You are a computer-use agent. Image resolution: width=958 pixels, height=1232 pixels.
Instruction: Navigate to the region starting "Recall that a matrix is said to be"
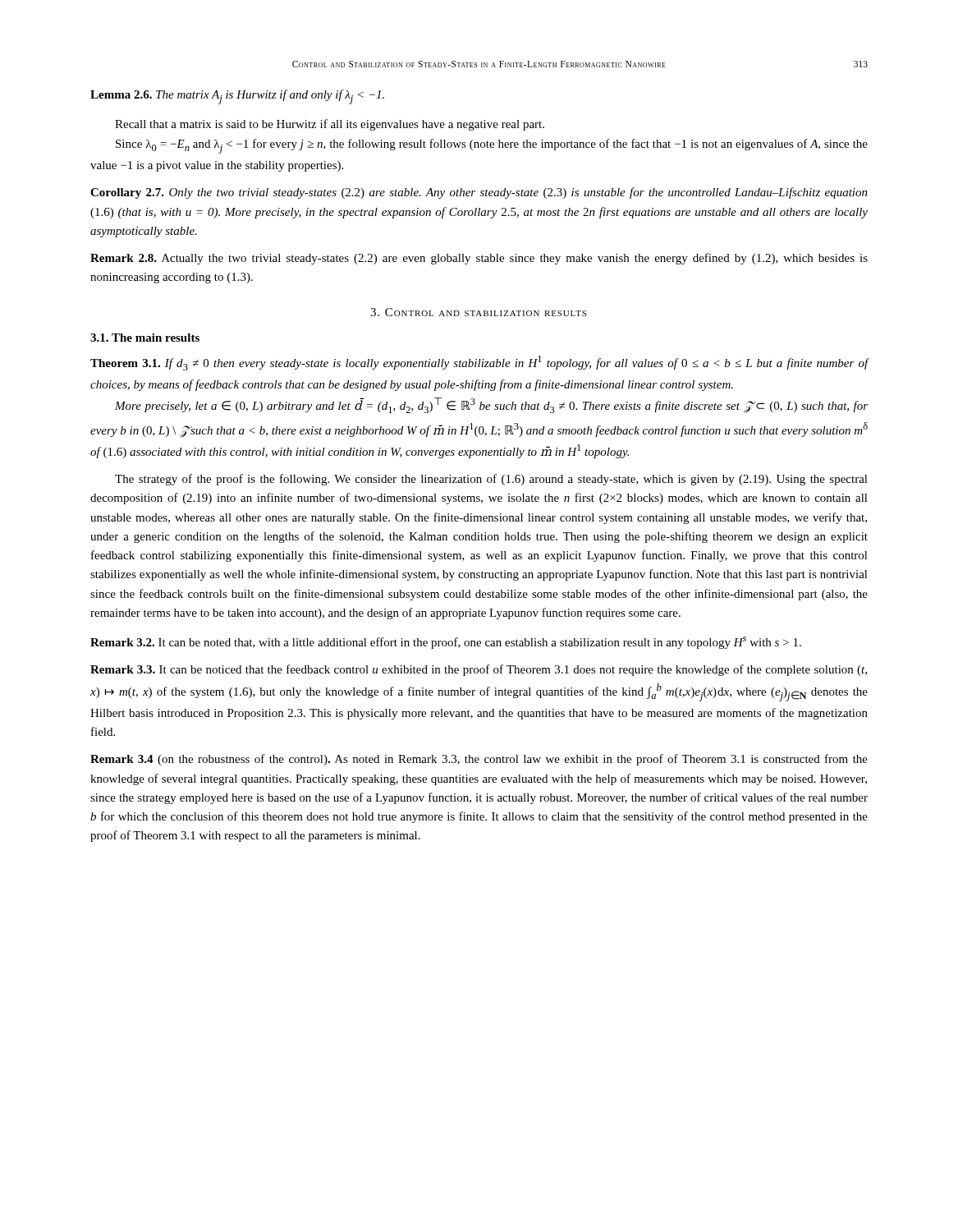(x=479, y=145)
